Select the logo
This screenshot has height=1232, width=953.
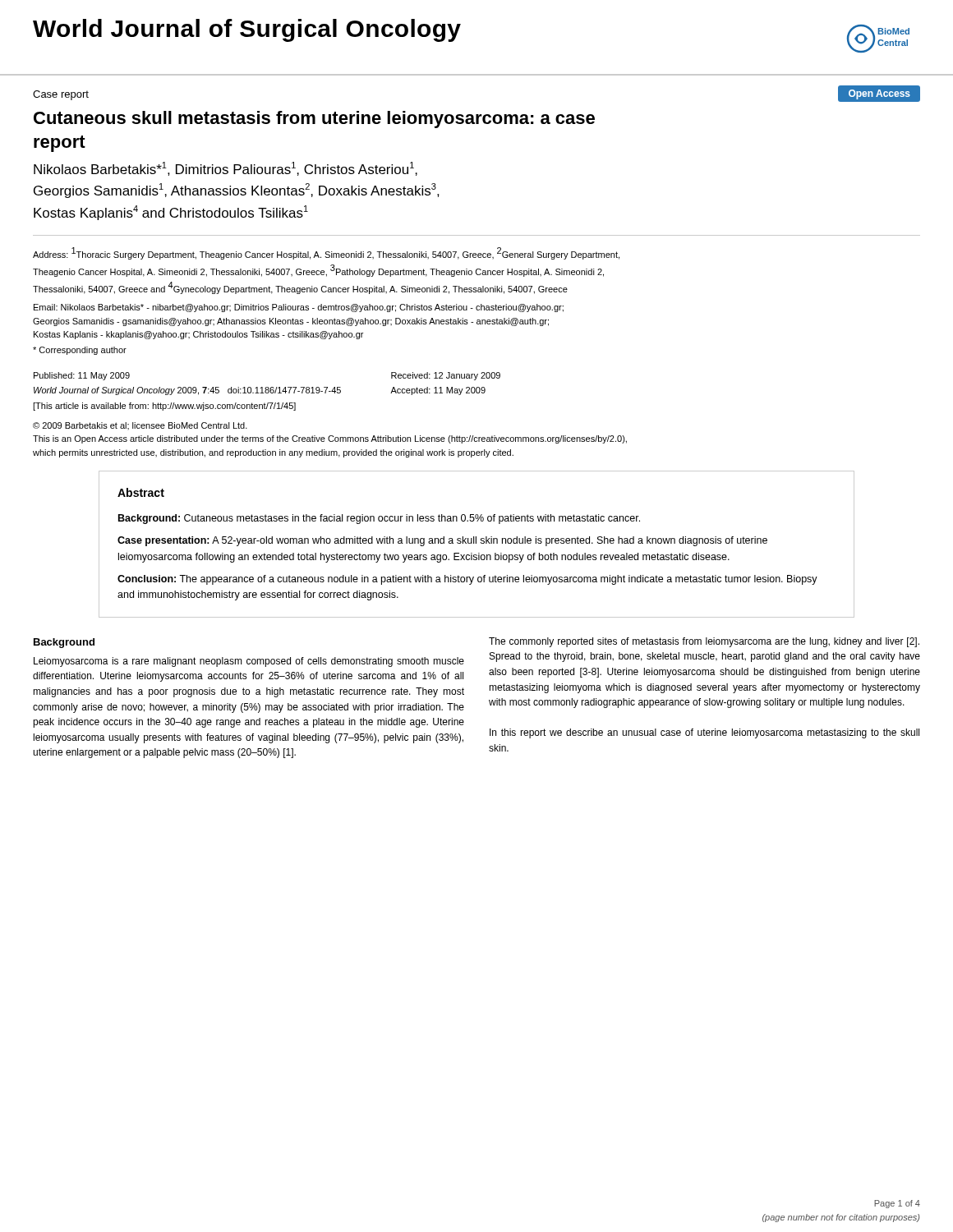(x=883, y=40)
